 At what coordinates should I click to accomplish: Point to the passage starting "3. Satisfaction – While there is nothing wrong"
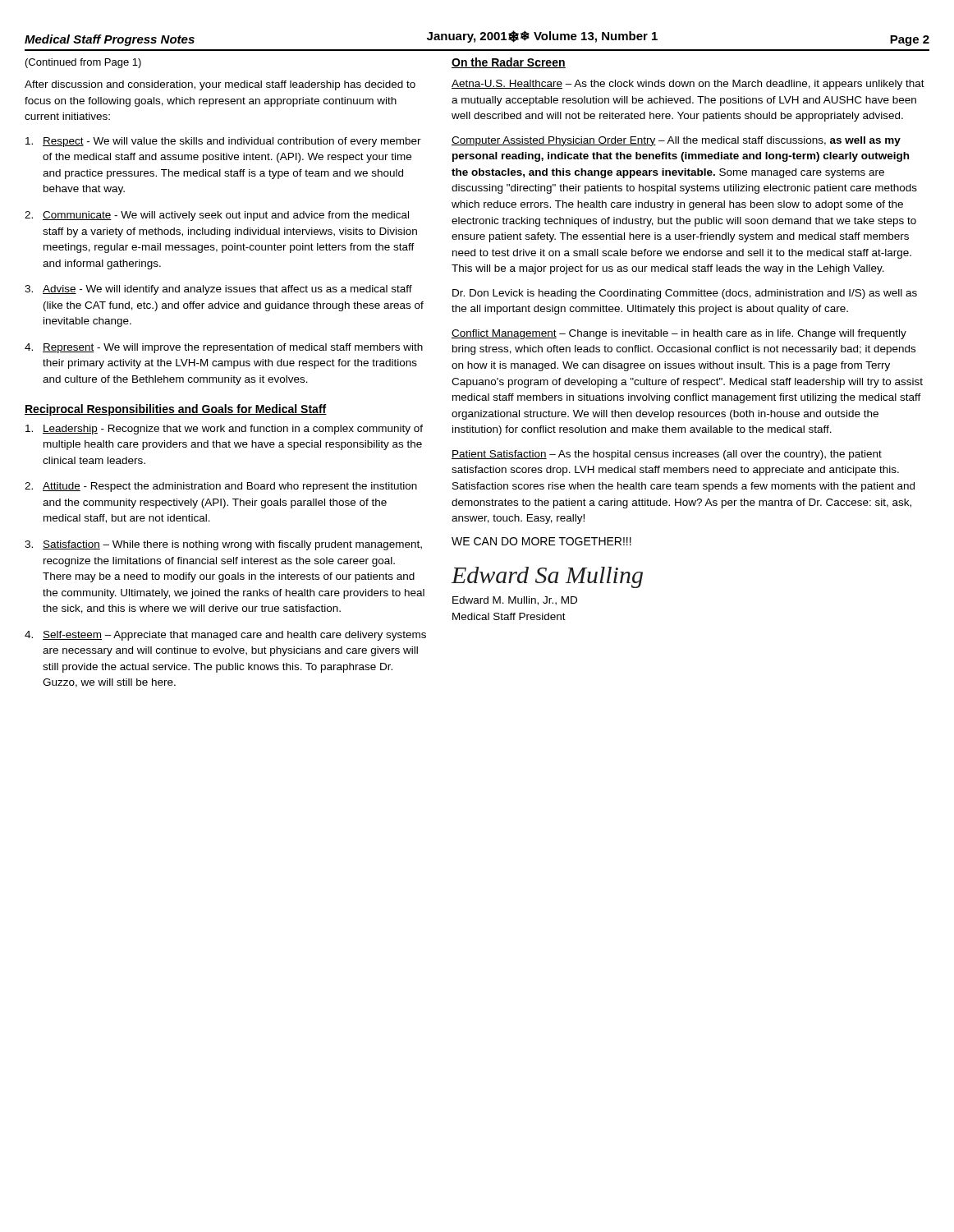226,576
